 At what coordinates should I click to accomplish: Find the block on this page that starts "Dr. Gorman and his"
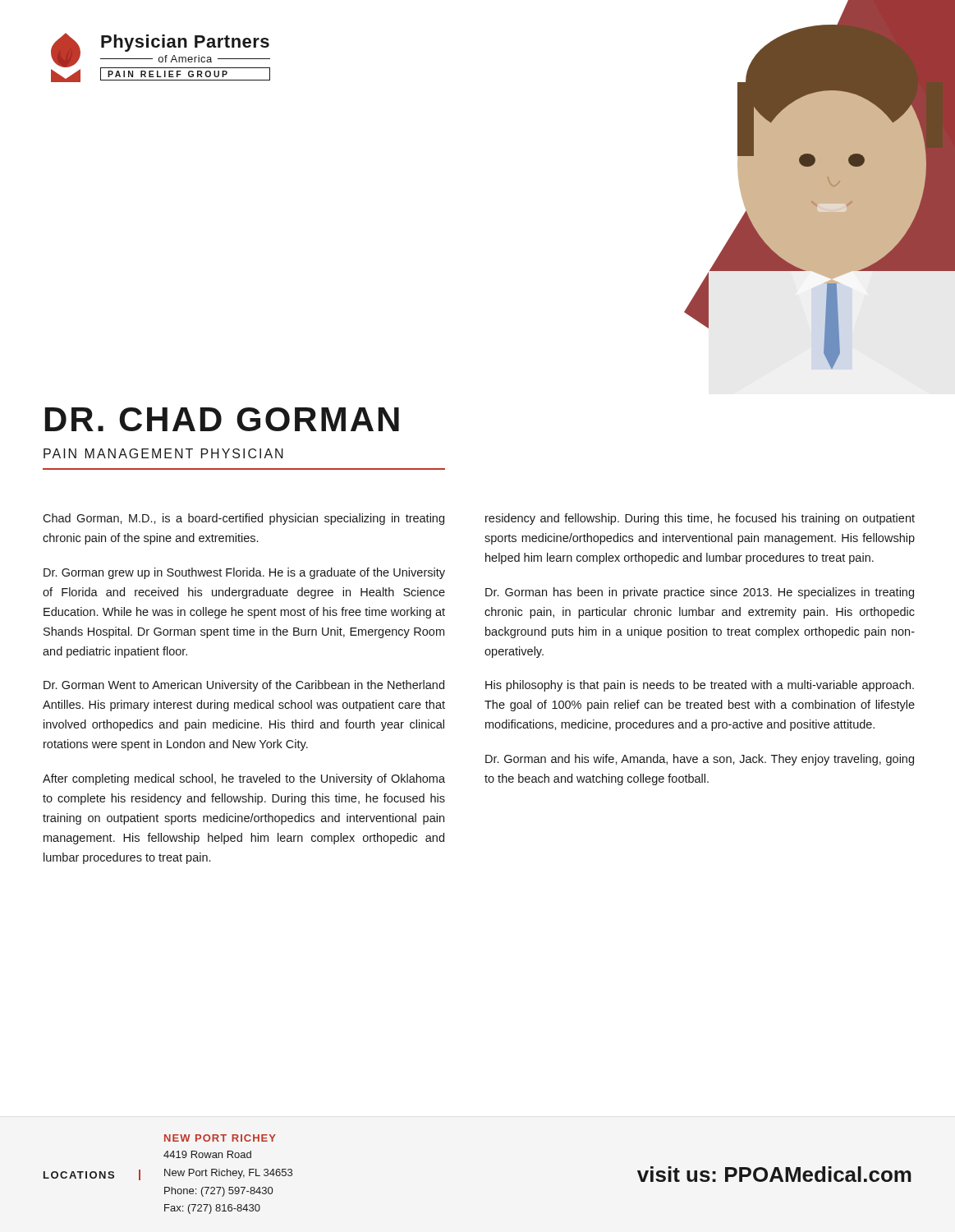click(700, 769)
